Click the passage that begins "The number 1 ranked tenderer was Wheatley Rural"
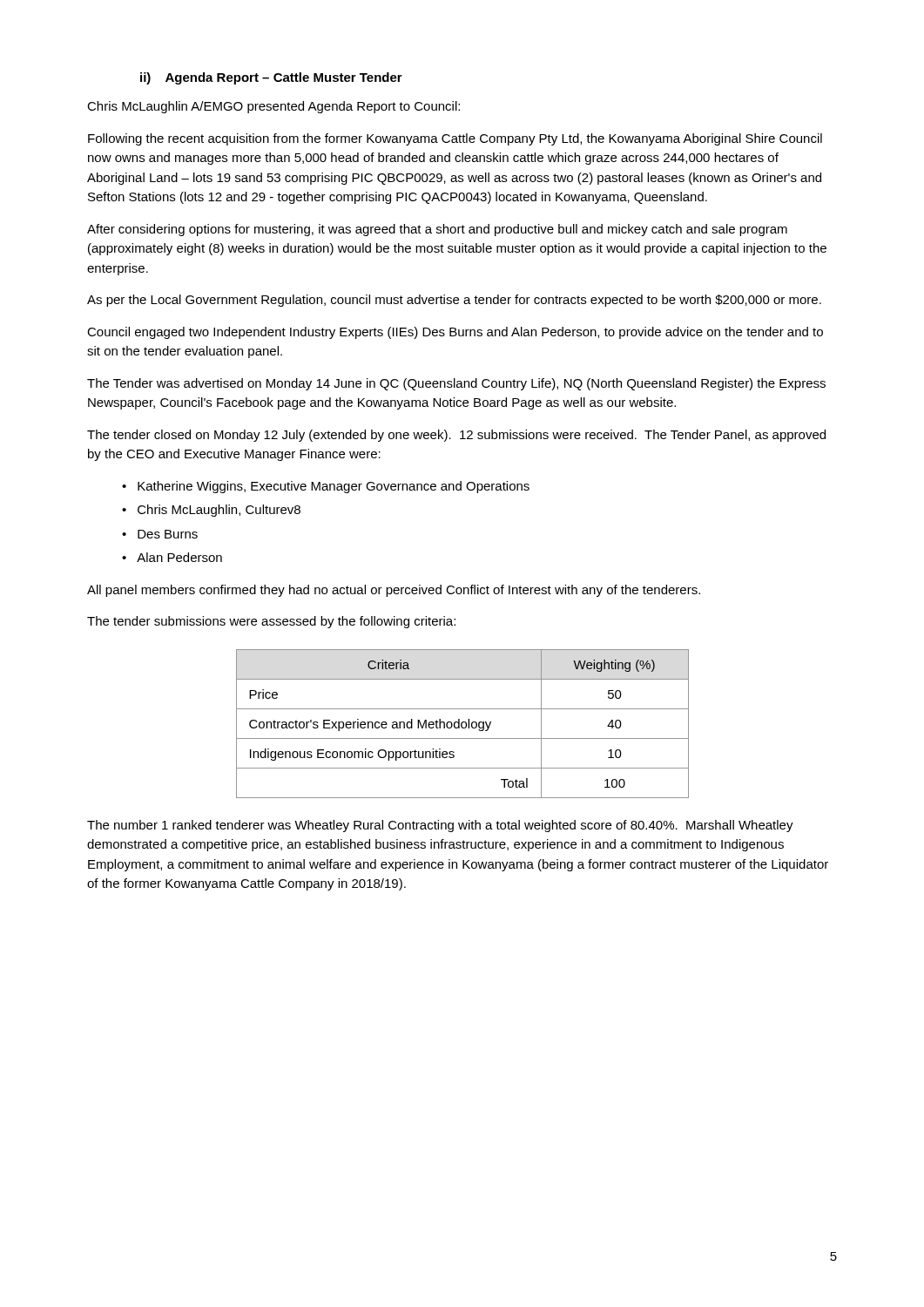 (x=458, y=854)
